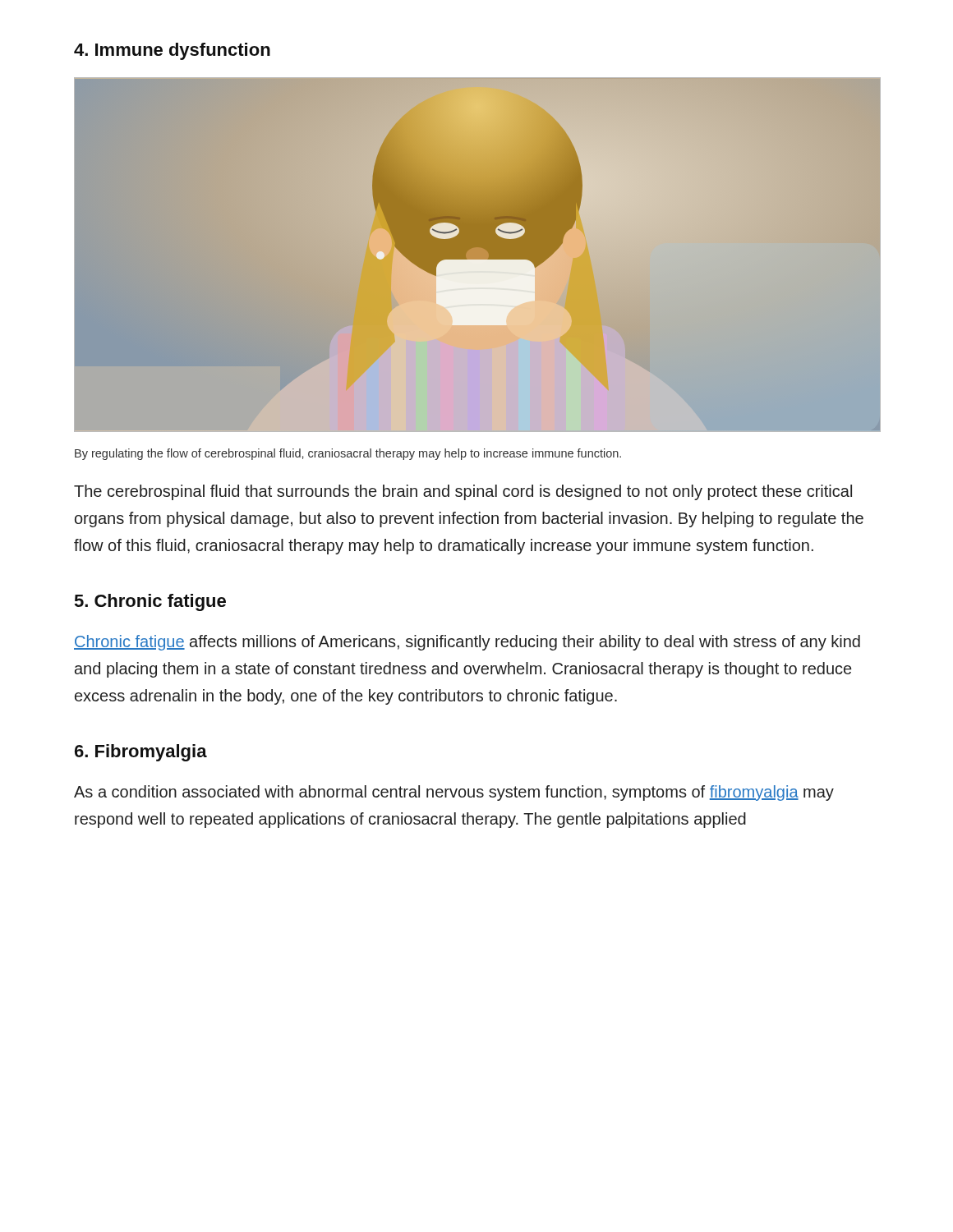Image resolution: width=953 pixels, height=1232 pixels.
Task: Locate the text block that says "The cerebrospinal fluid that surrounds the"
Action: (x=469, y=518)
